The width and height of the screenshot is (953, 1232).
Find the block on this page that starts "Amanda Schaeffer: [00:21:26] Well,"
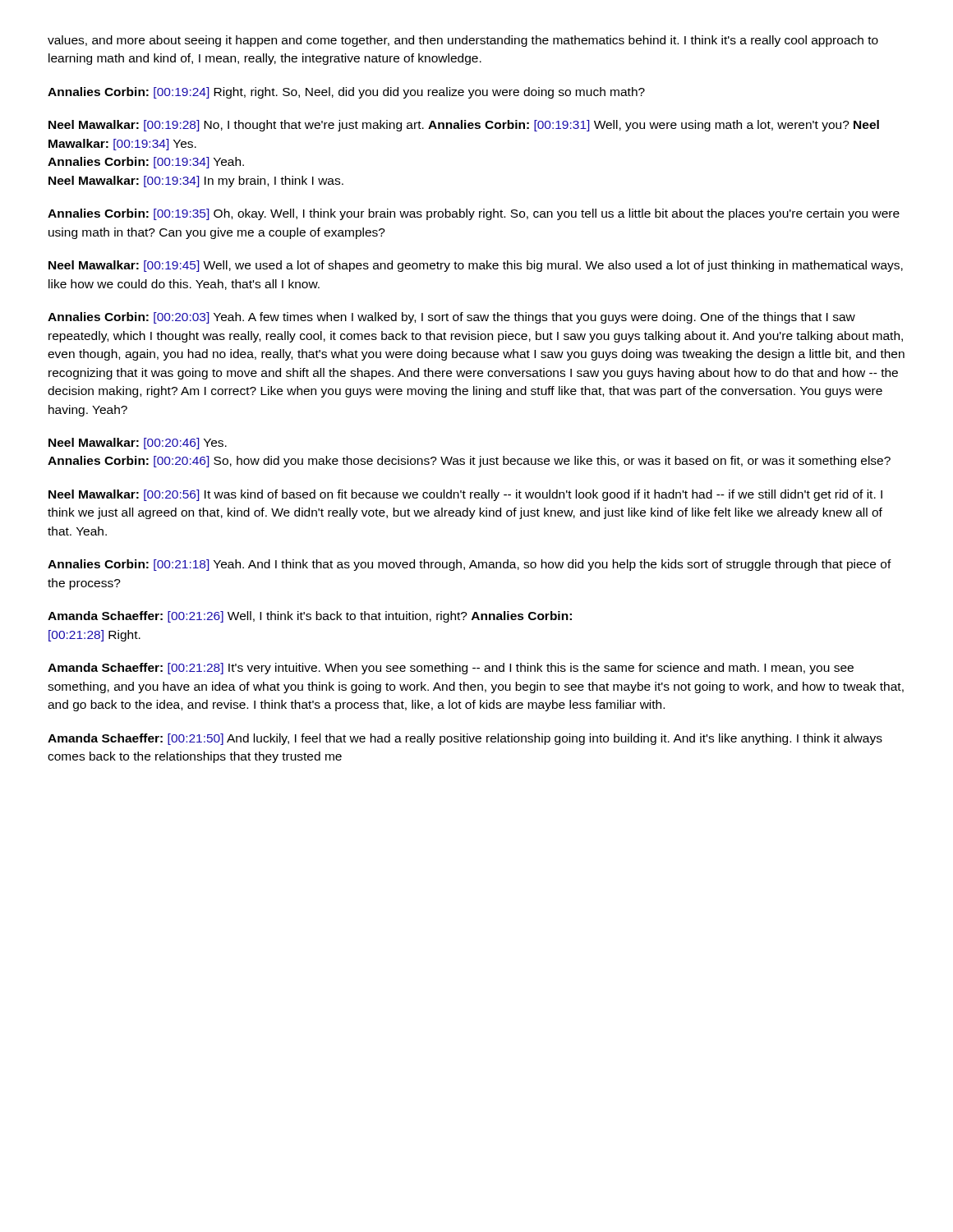(310, 625)
